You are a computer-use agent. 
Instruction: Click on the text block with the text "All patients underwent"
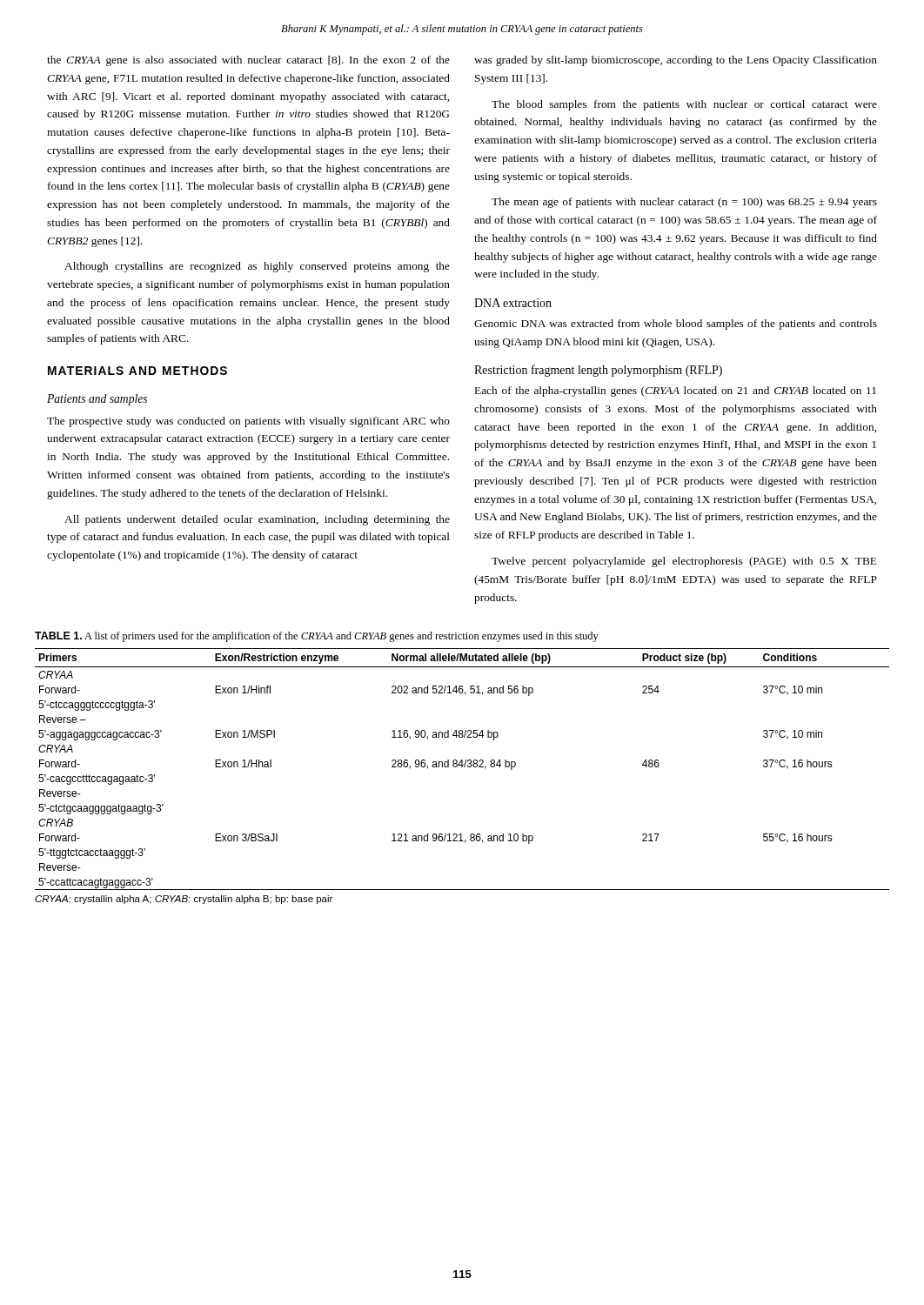click(x=248, y=537)
